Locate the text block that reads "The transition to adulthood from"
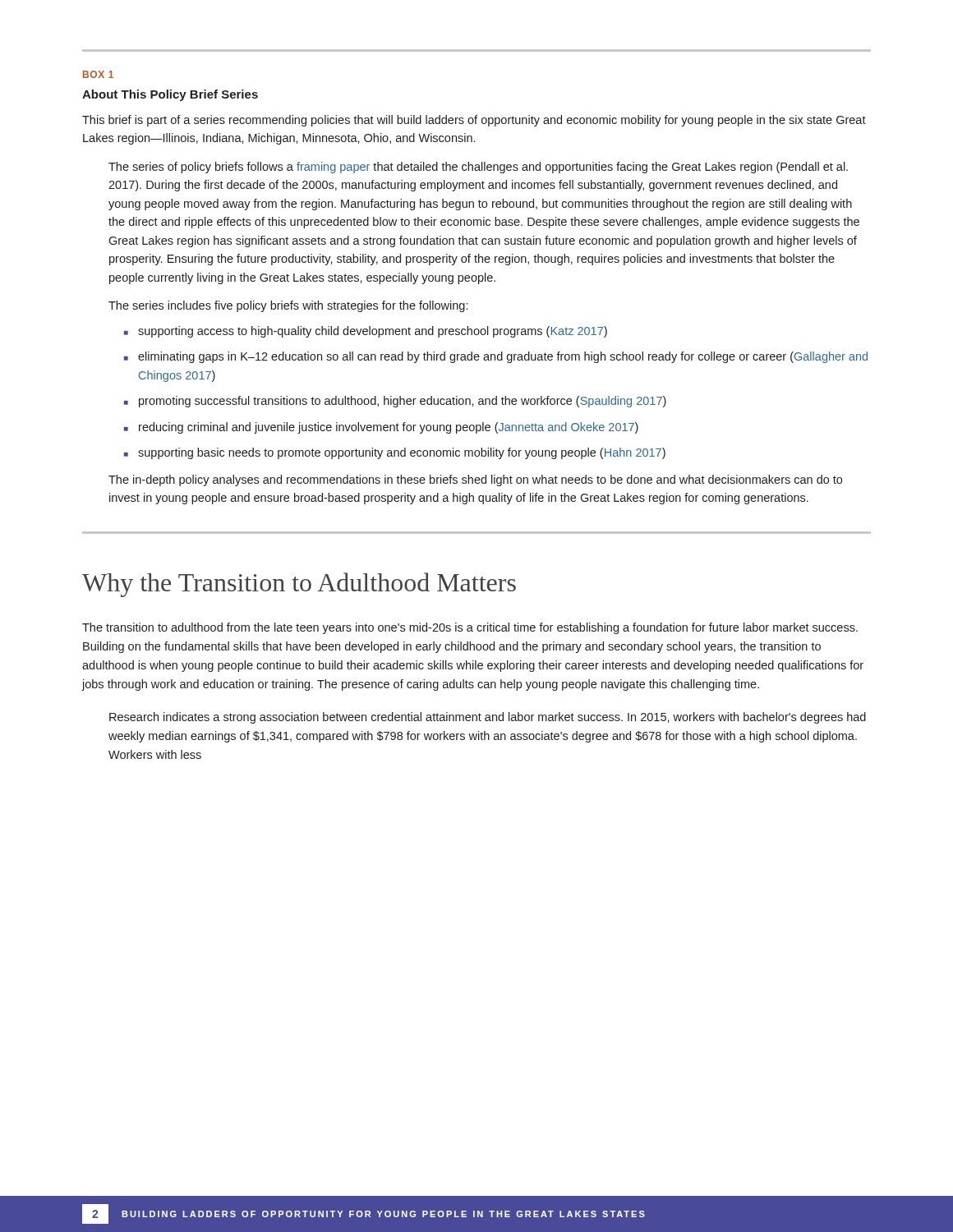Viewport: 953px width, 1232px height. [473, 656]
